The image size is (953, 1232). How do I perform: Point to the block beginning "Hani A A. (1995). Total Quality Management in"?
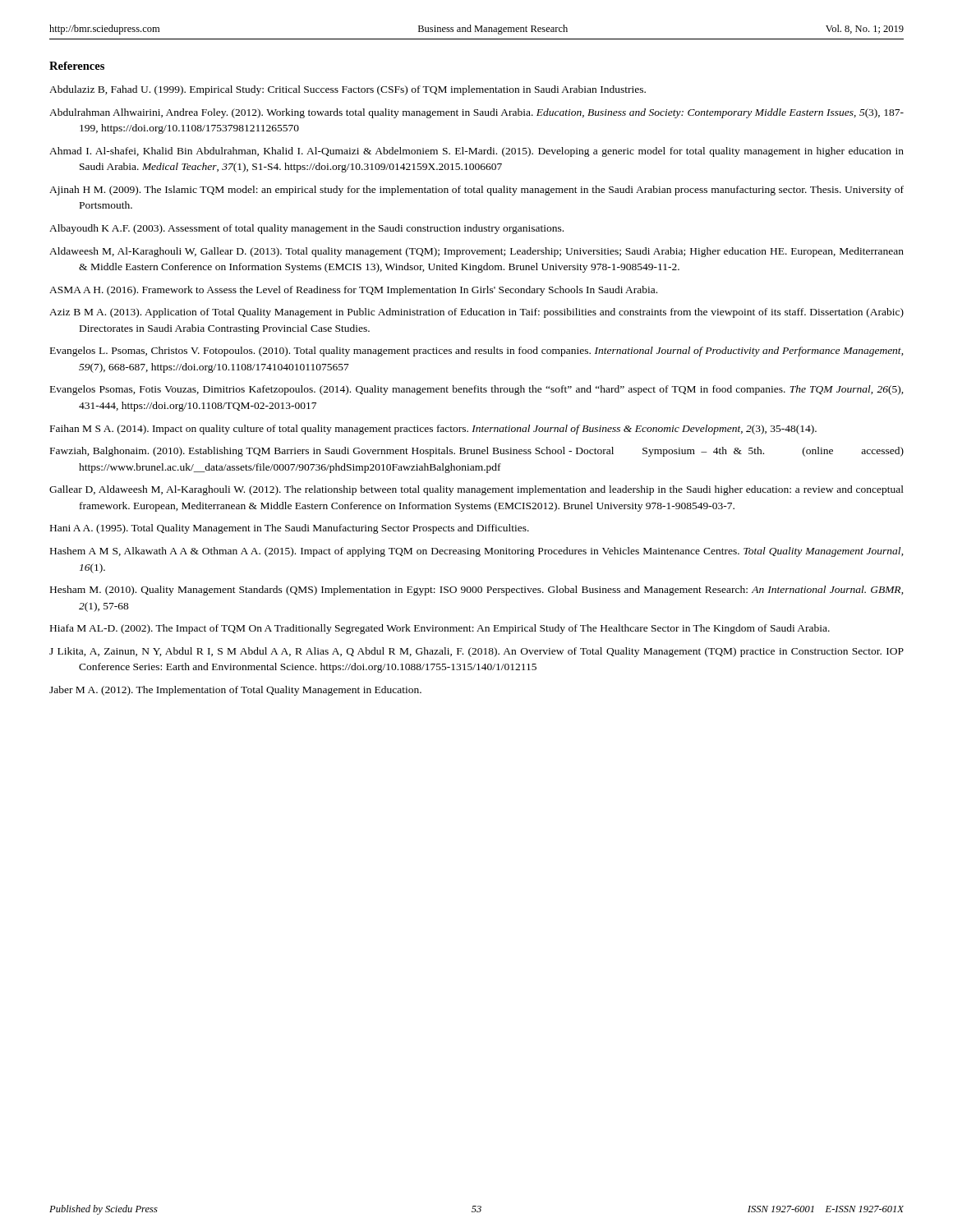point(289,528)
